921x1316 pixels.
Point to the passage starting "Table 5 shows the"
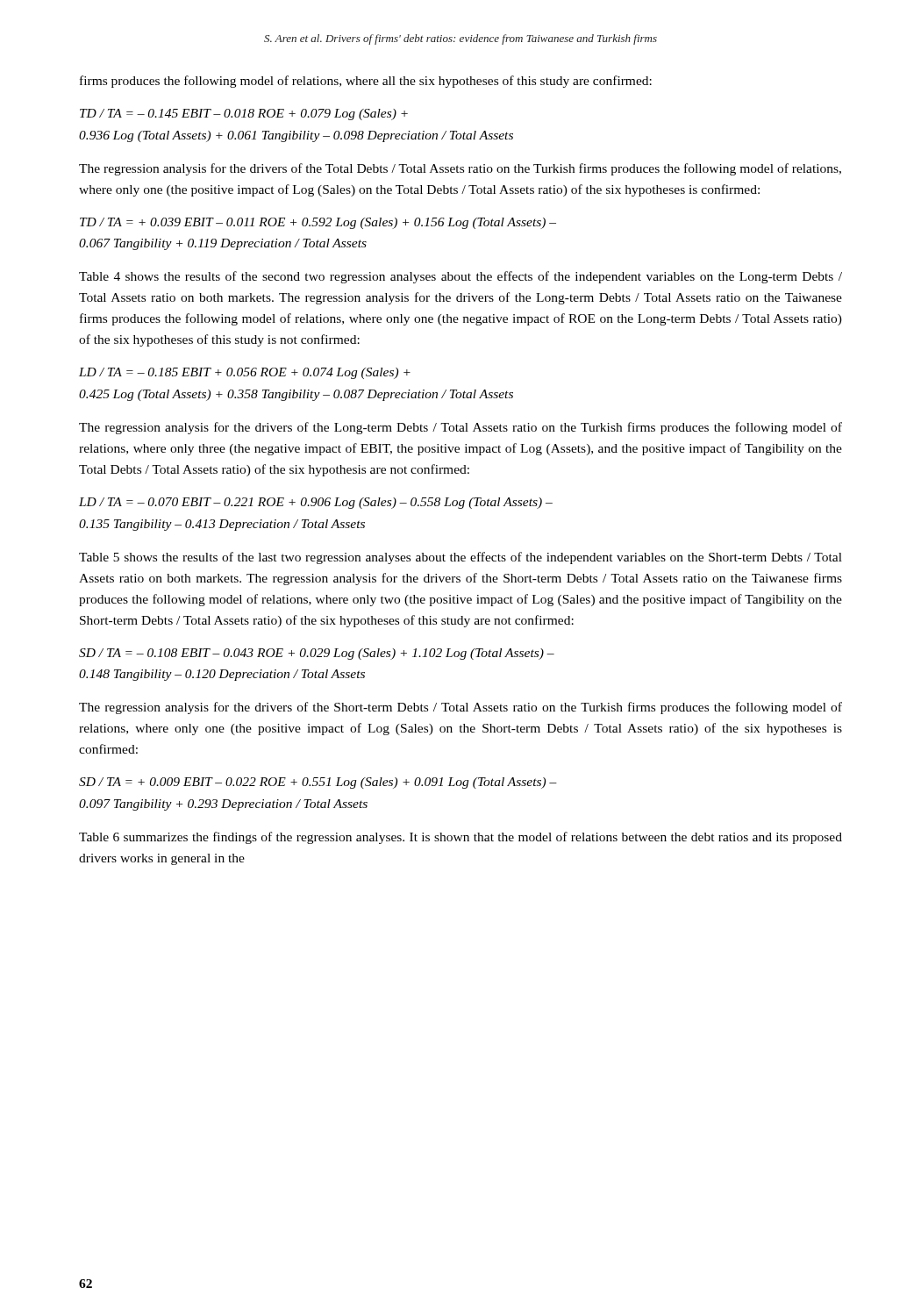[460, 588]
